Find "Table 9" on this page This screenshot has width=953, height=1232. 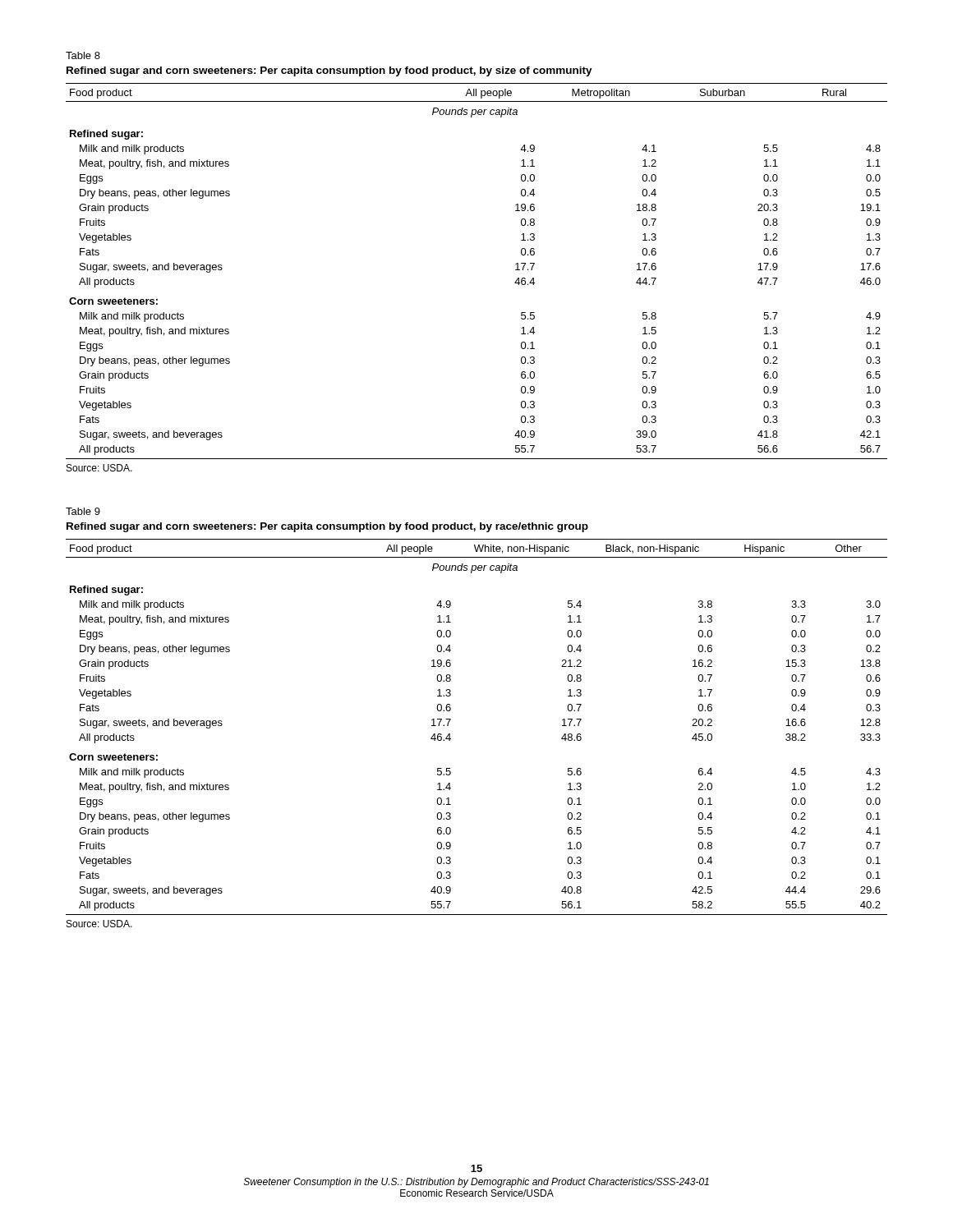click(x=83, y=511)
